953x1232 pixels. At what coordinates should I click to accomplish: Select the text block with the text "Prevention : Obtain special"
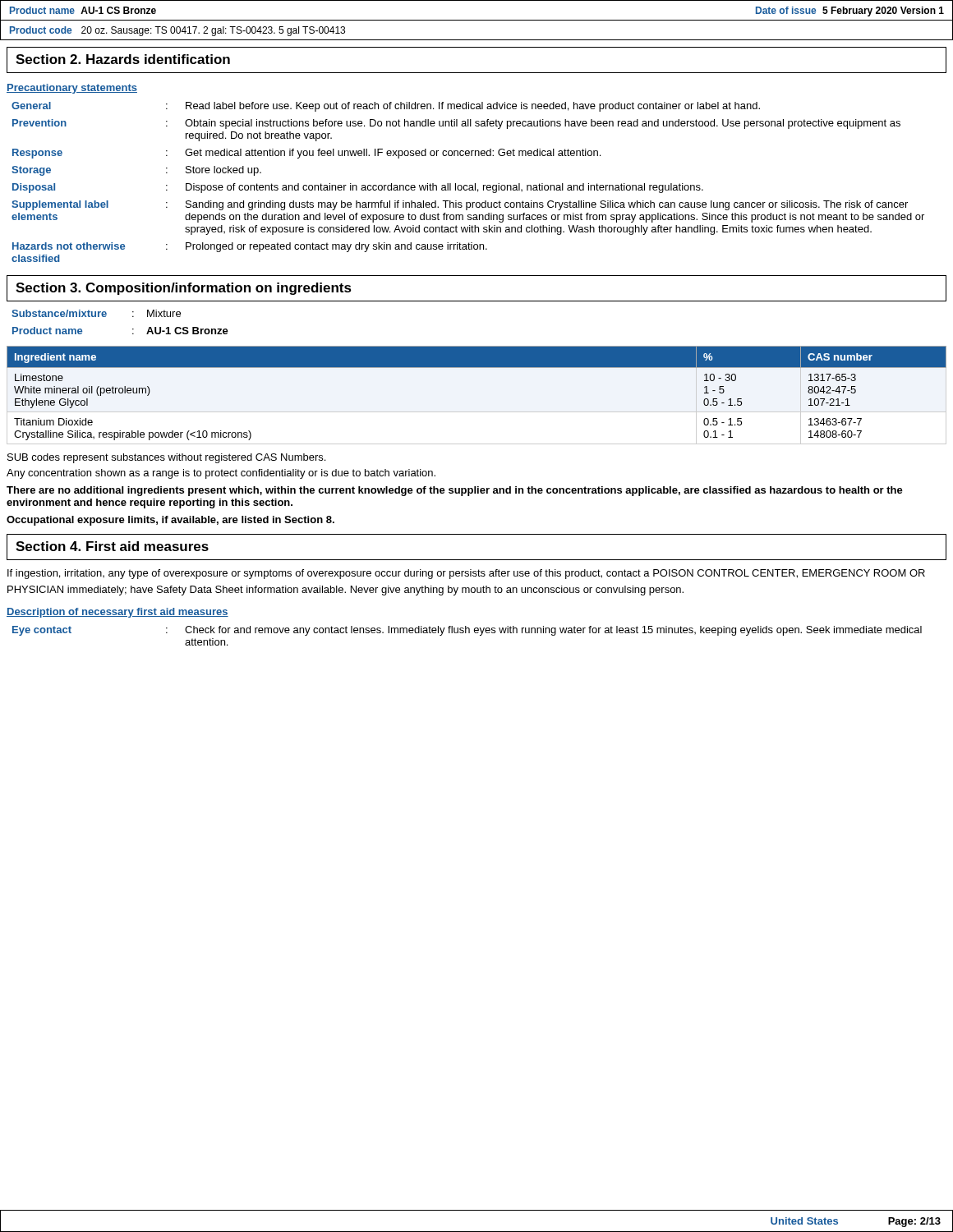click(476, 129)
